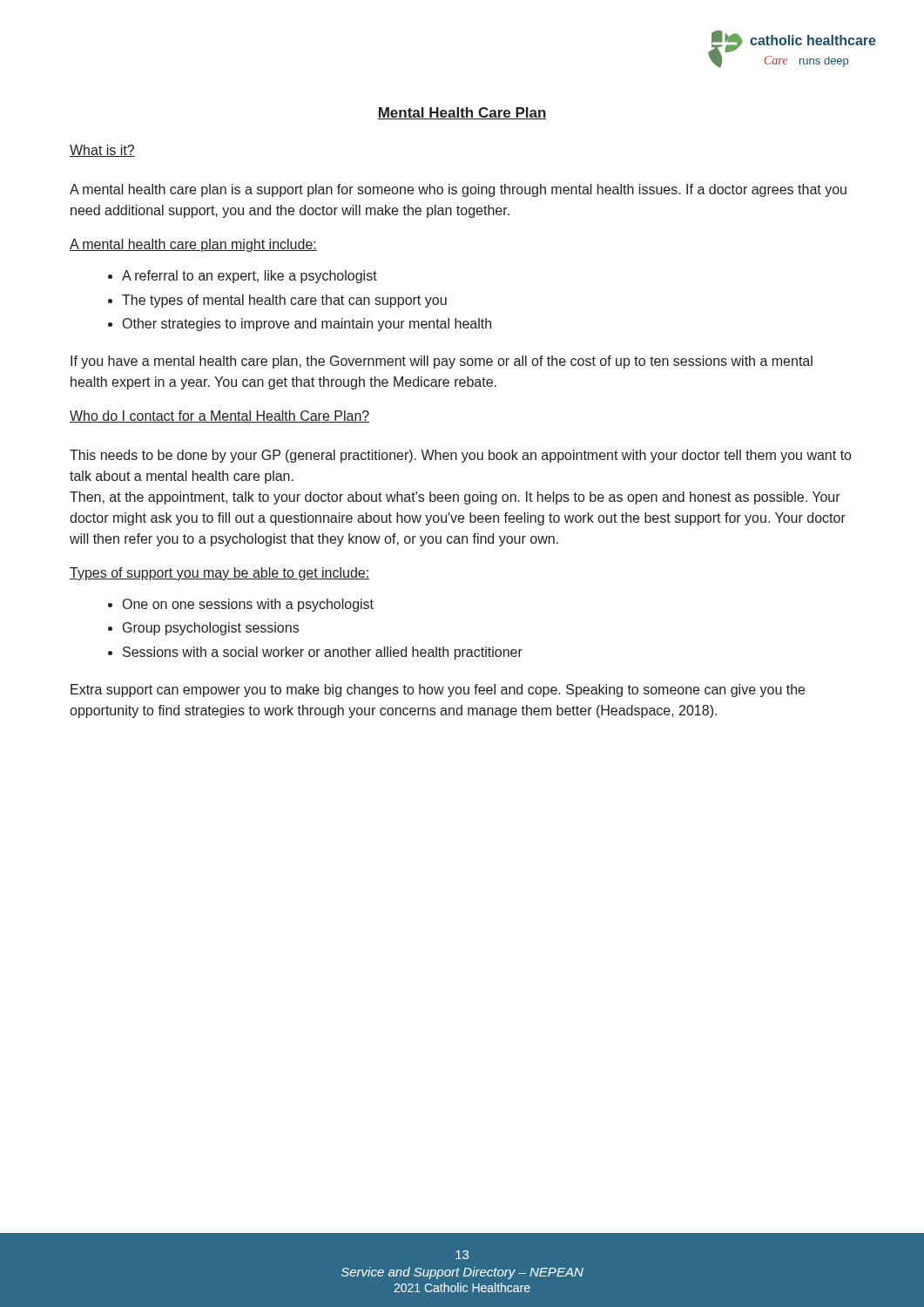Click on the text block with the text "This needs to be done by your GP"
The width and height of the screenshot is (924, 1307).
pyautogui.click(x=461, y=497)
